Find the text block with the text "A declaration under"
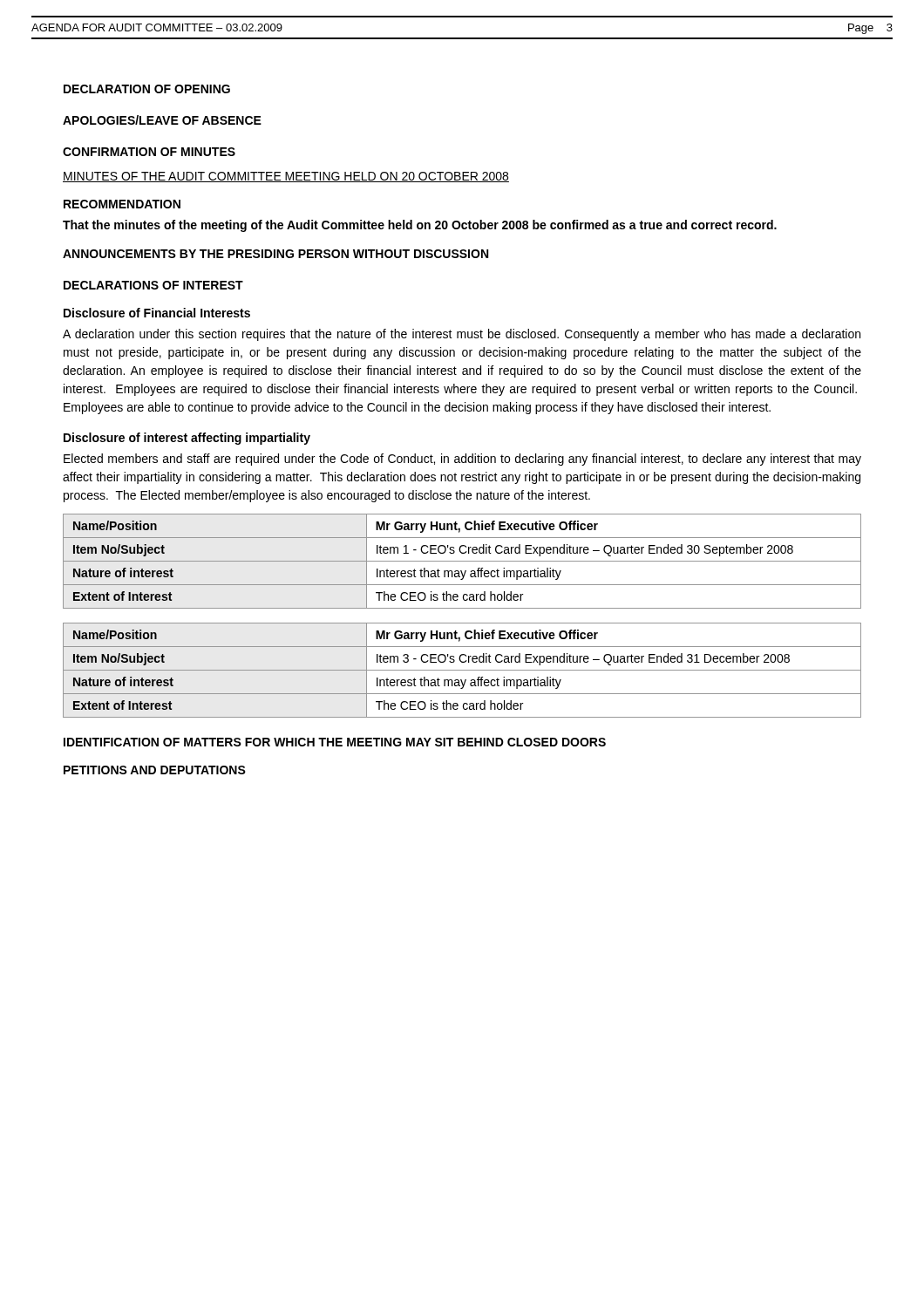Image resolution: width=924 pixels, height=1308 pixels. click(x=462, y=371)
